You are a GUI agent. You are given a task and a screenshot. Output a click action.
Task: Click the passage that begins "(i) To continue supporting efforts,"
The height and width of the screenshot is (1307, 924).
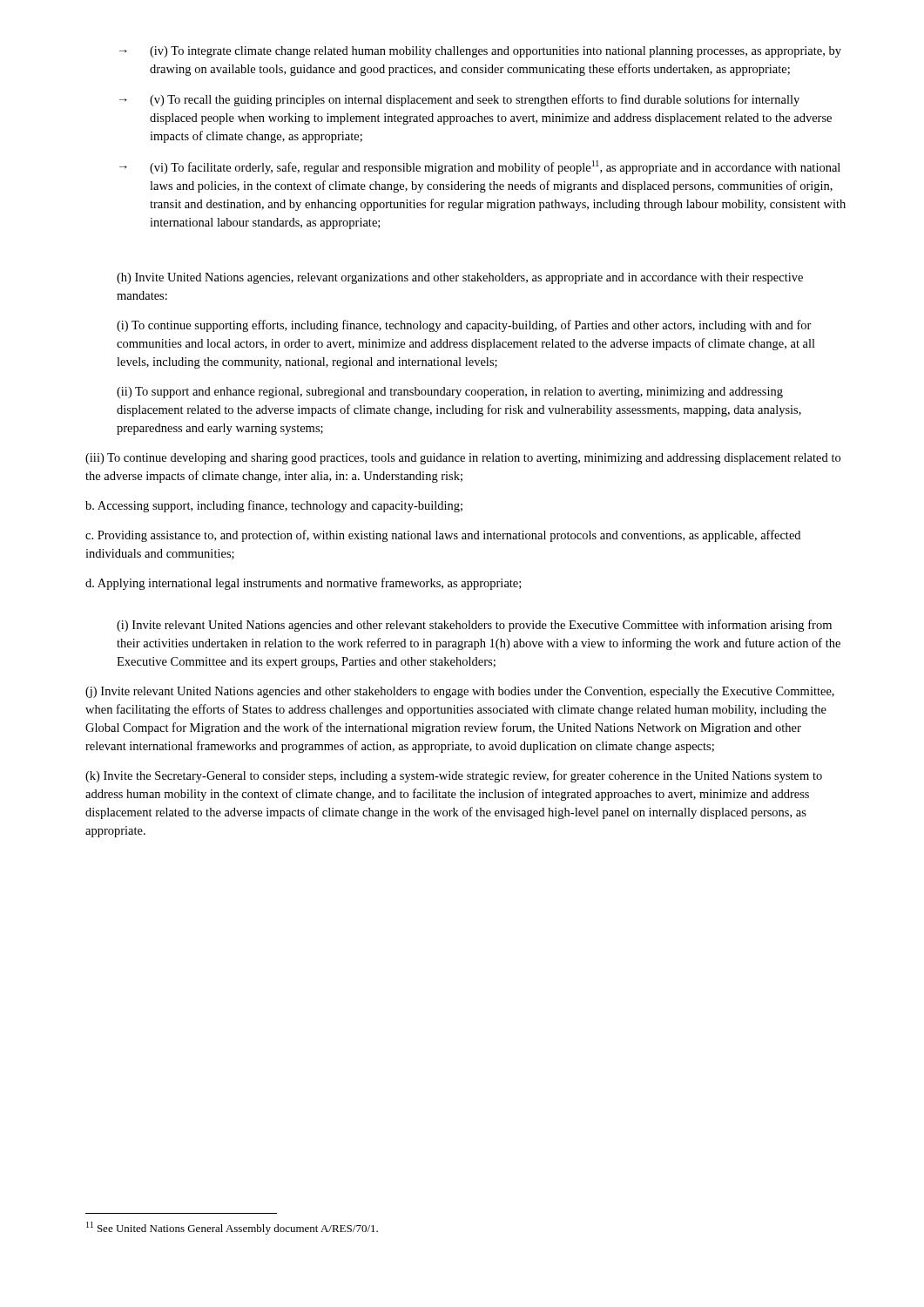(x=466, y=343)
